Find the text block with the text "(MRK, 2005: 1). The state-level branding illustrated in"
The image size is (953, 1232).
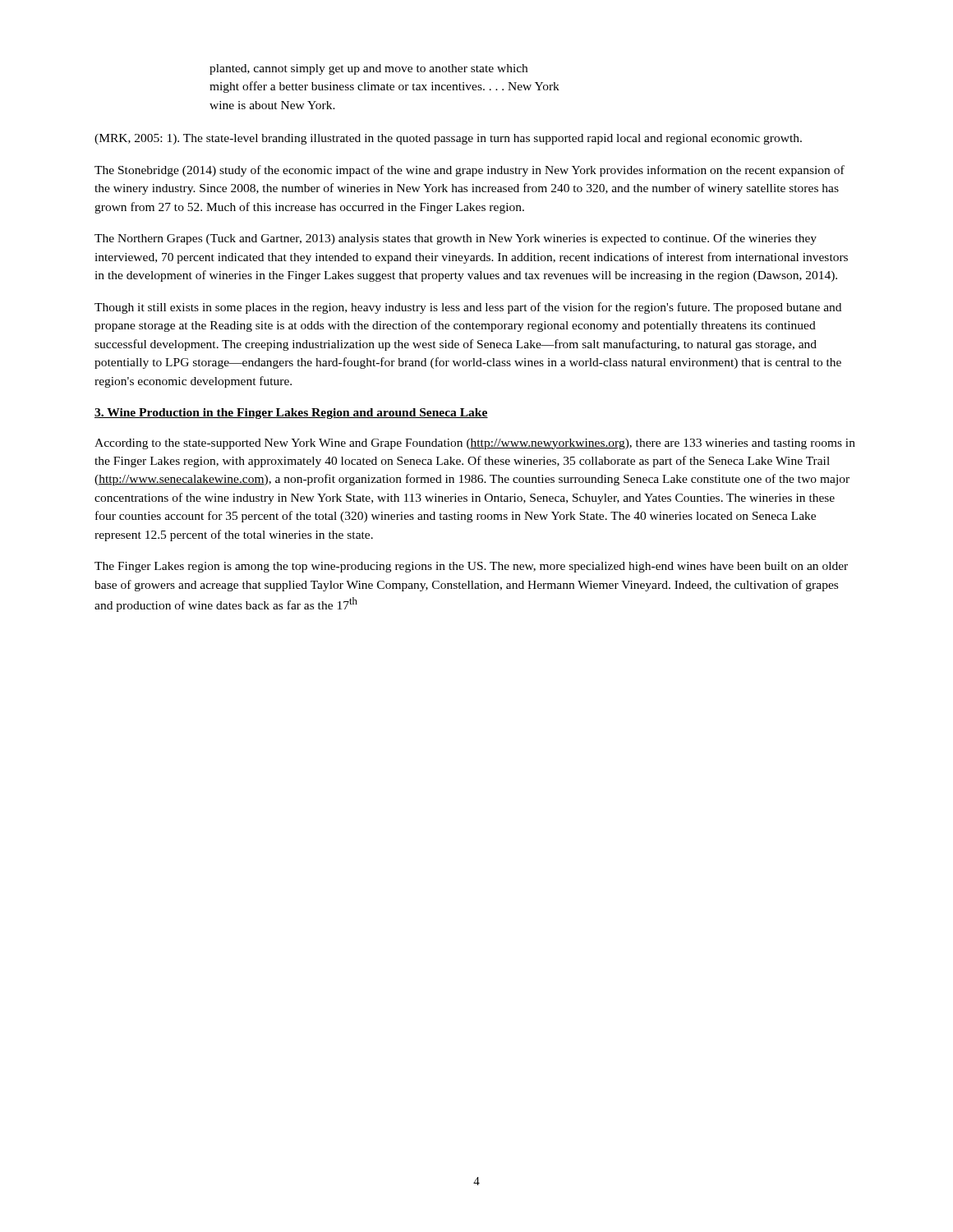point(476,138)
